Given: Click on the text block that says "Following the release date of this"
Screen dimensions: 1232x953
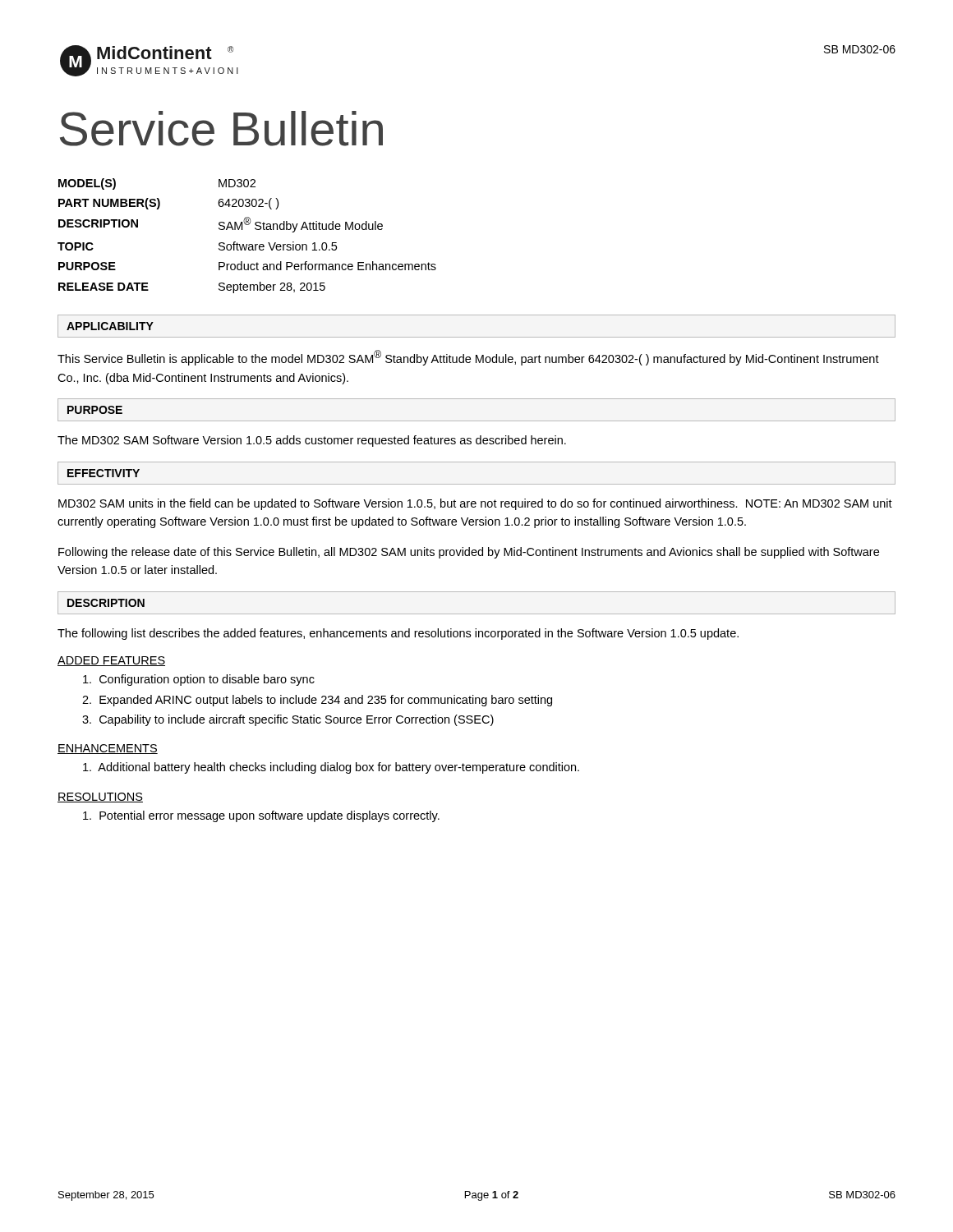Looking at the screenshot, I should [x=469, y=561].
